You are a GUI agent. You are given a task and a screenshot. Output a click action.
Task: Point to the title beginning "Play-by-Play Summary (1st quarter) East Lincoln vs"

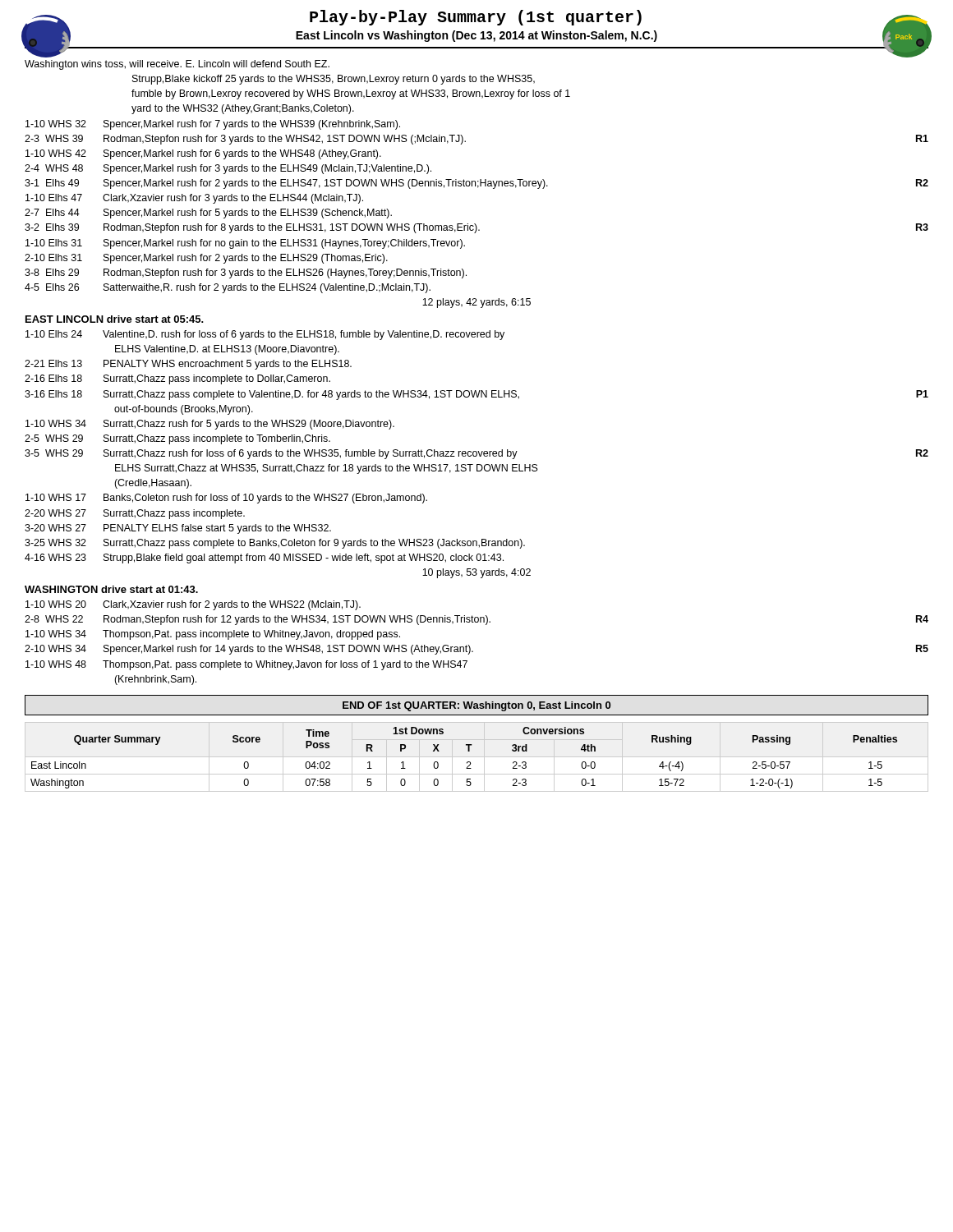[476, 25]
